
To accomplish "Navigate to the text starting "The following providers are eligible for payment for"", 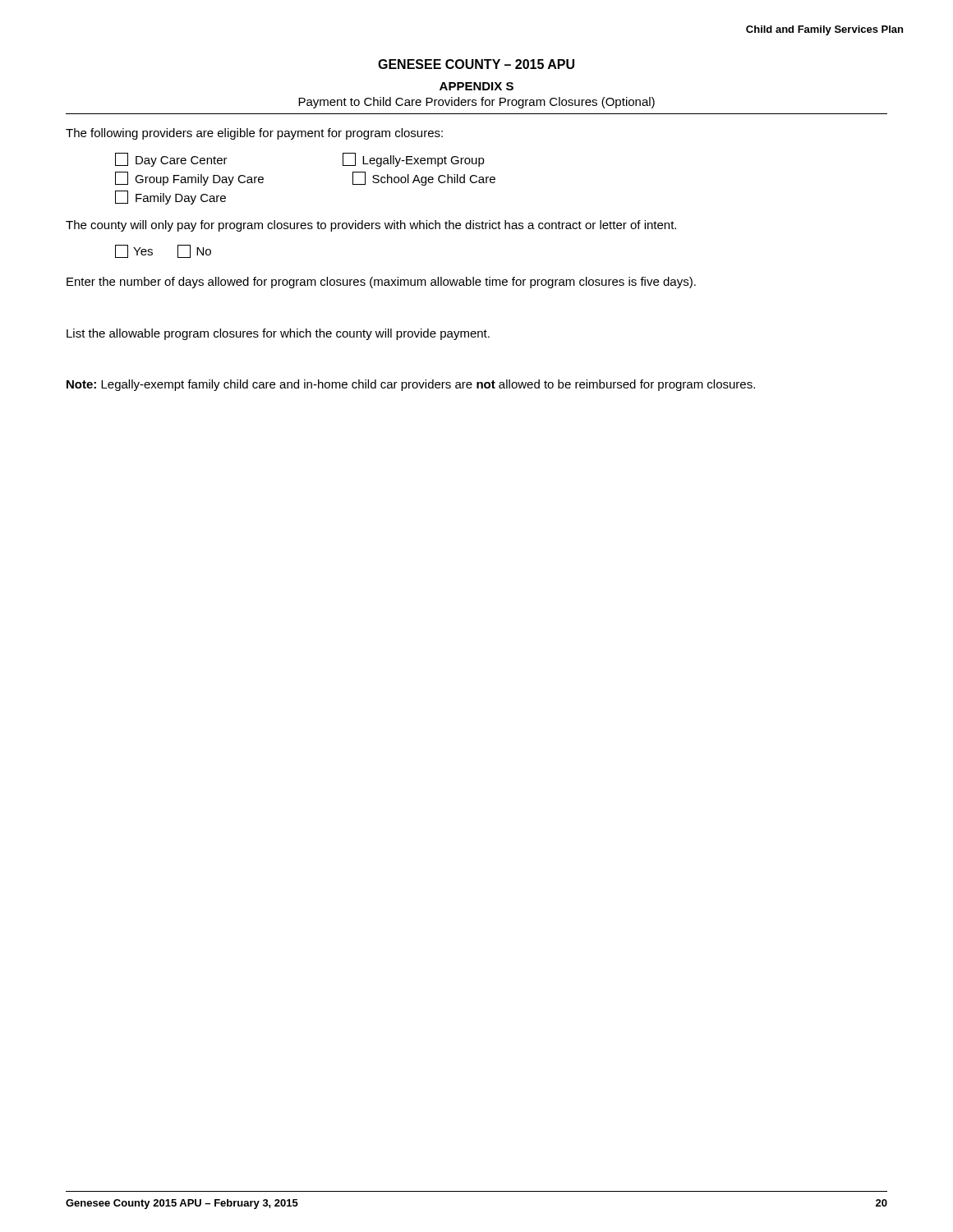I will (x=255, y=133).
